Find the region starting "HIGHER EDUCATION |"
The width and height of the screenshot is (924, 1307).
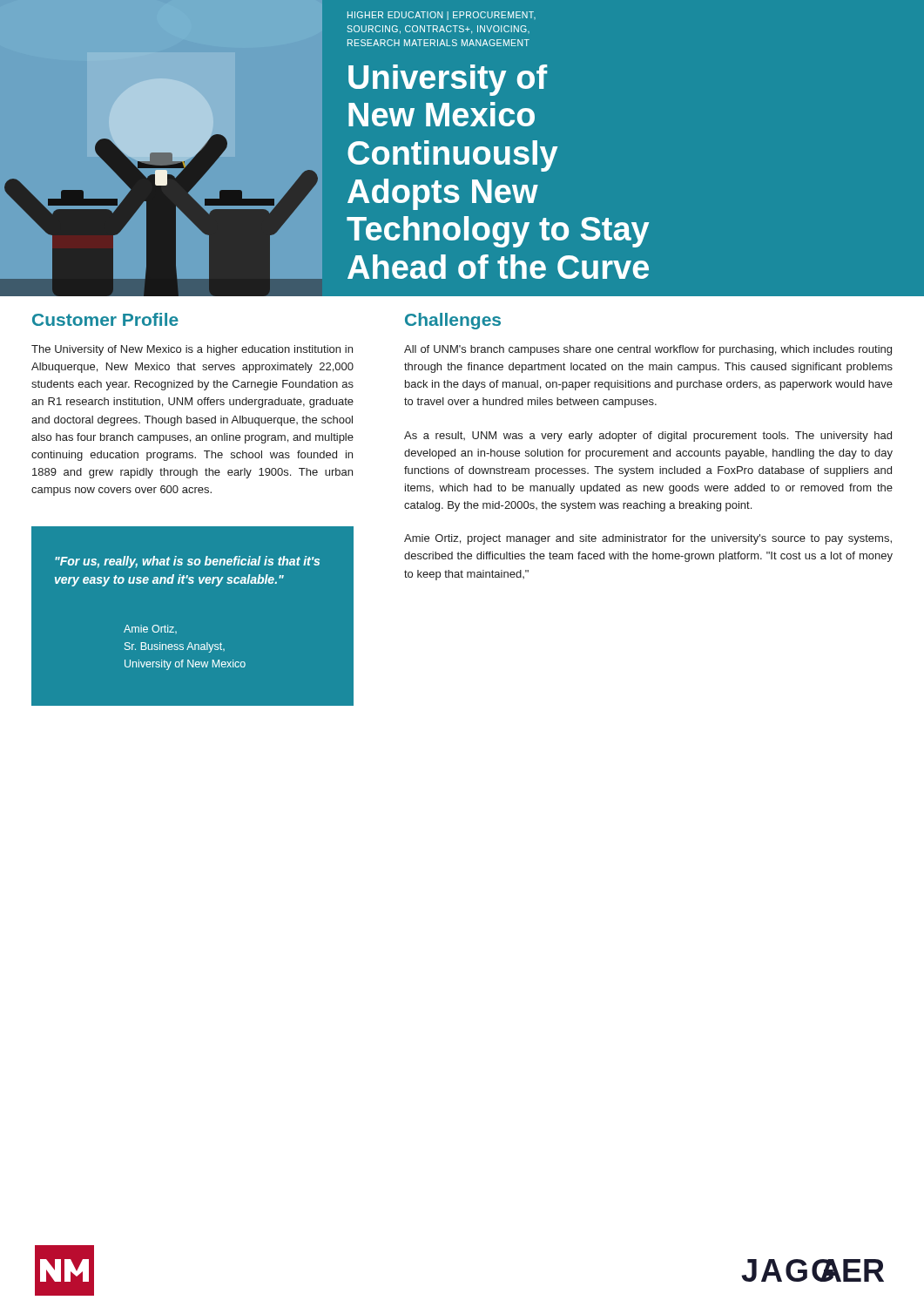441,29
